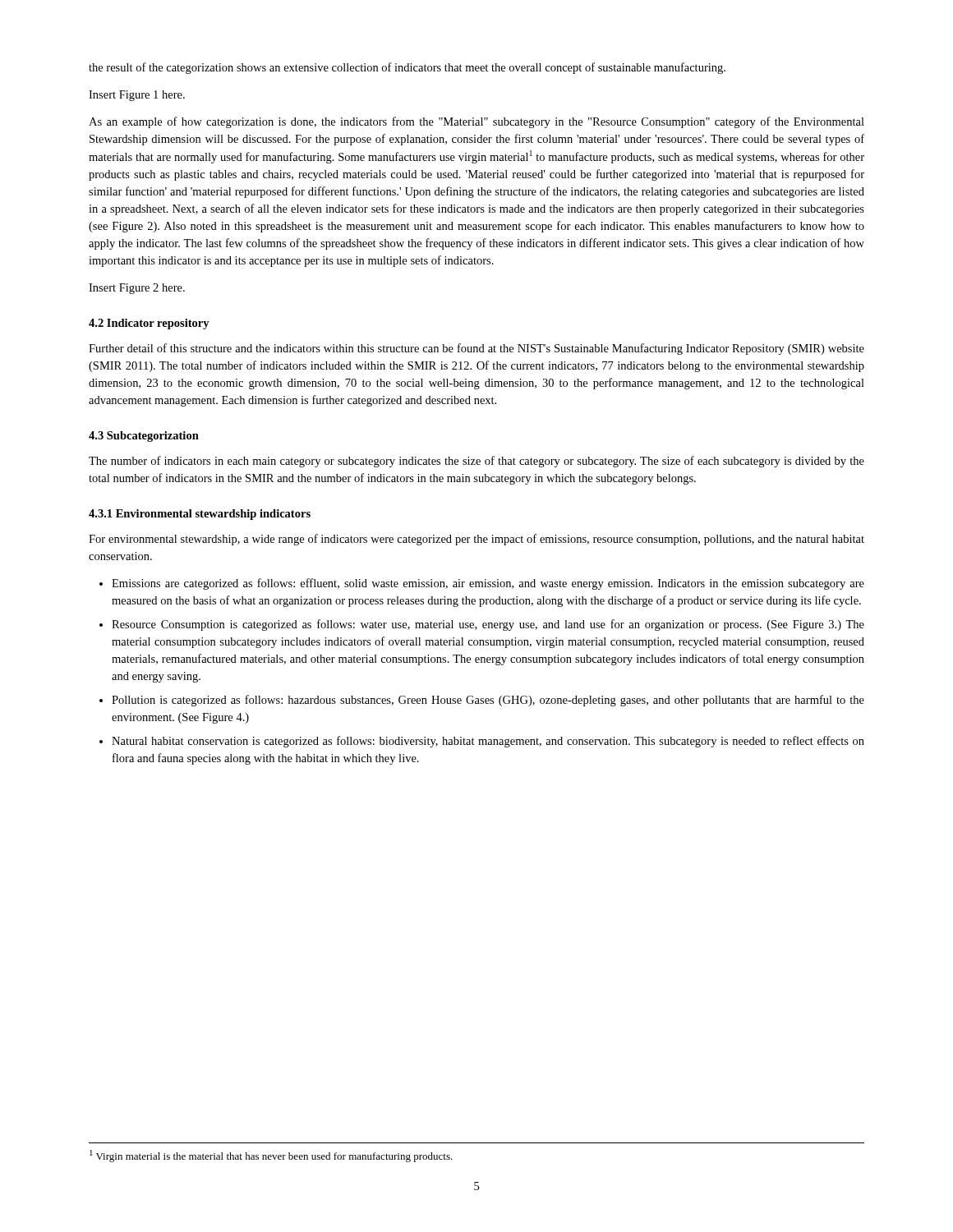This screenshot has width=953, height=1232.
Task: Select the passage starting "the result of the categorization"
Action: 407,67
